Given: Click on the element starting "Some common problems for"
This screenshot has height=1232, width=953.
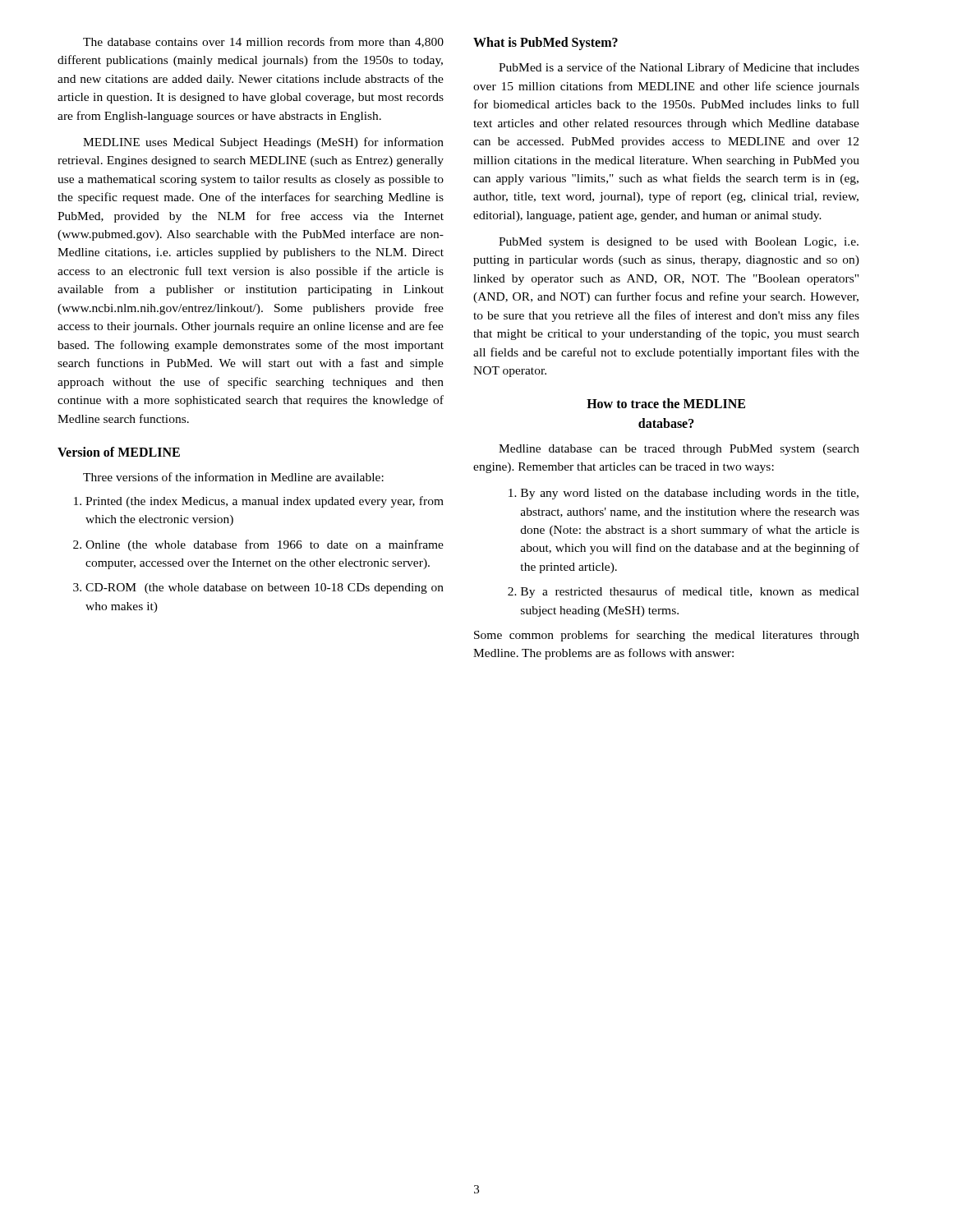Looking at the screenshot, I should [x=666, y=644].
